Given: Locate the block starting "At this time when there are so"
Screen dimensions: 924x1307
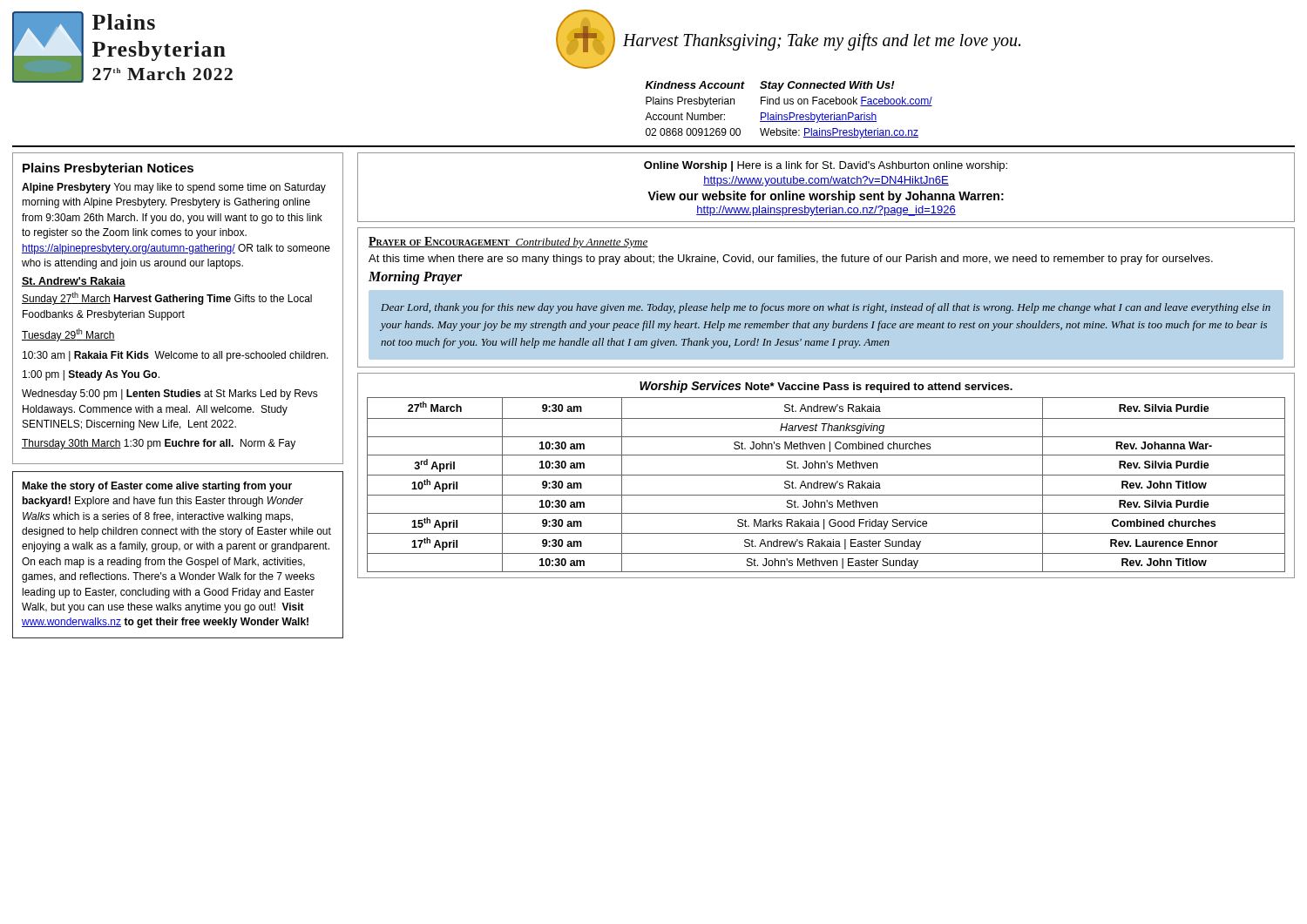Looking at the screenshot, I should pyautogui.click(x=791, y=258).
